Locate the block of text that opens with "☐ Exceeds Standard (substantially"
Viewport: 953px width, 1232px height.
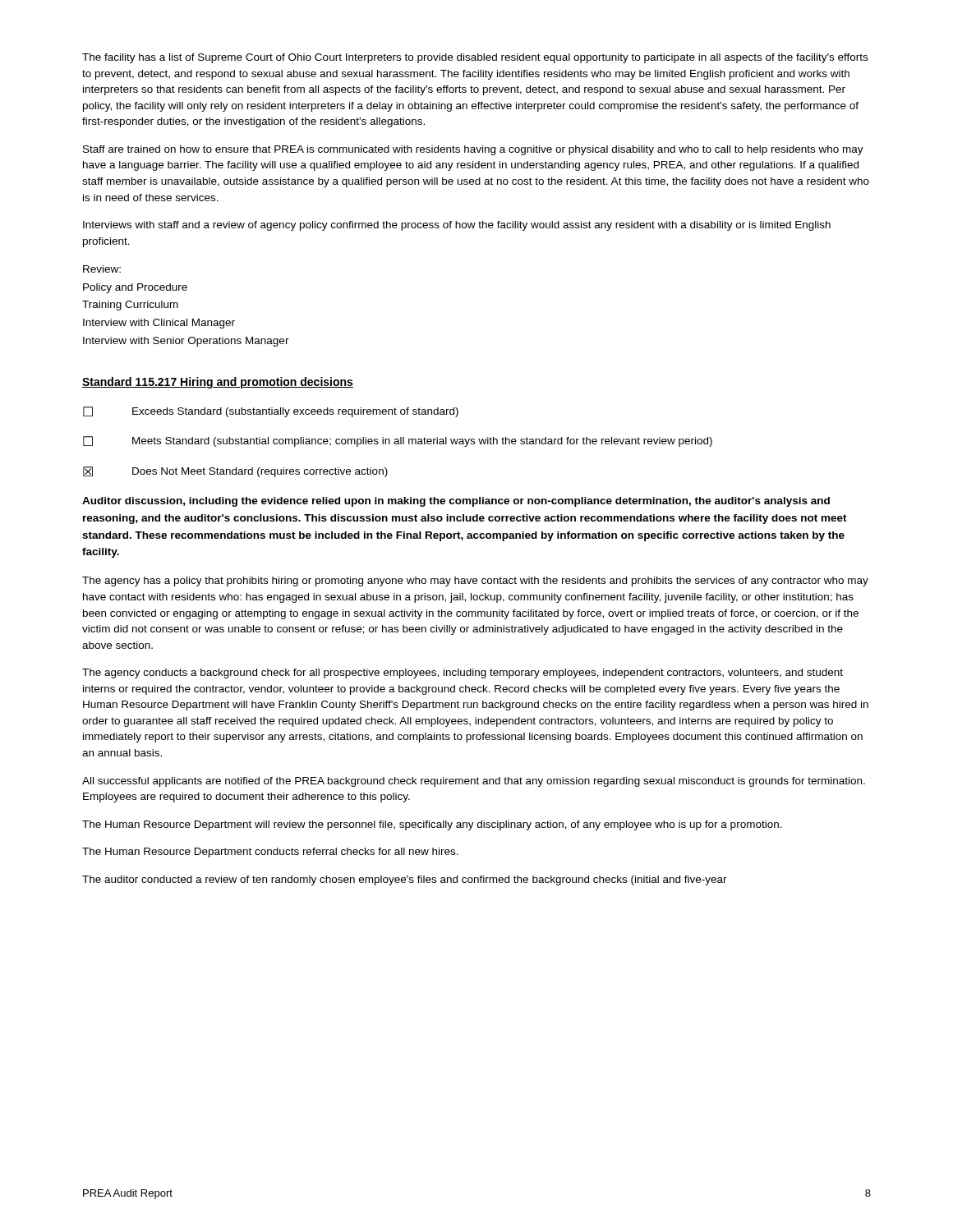271,412
